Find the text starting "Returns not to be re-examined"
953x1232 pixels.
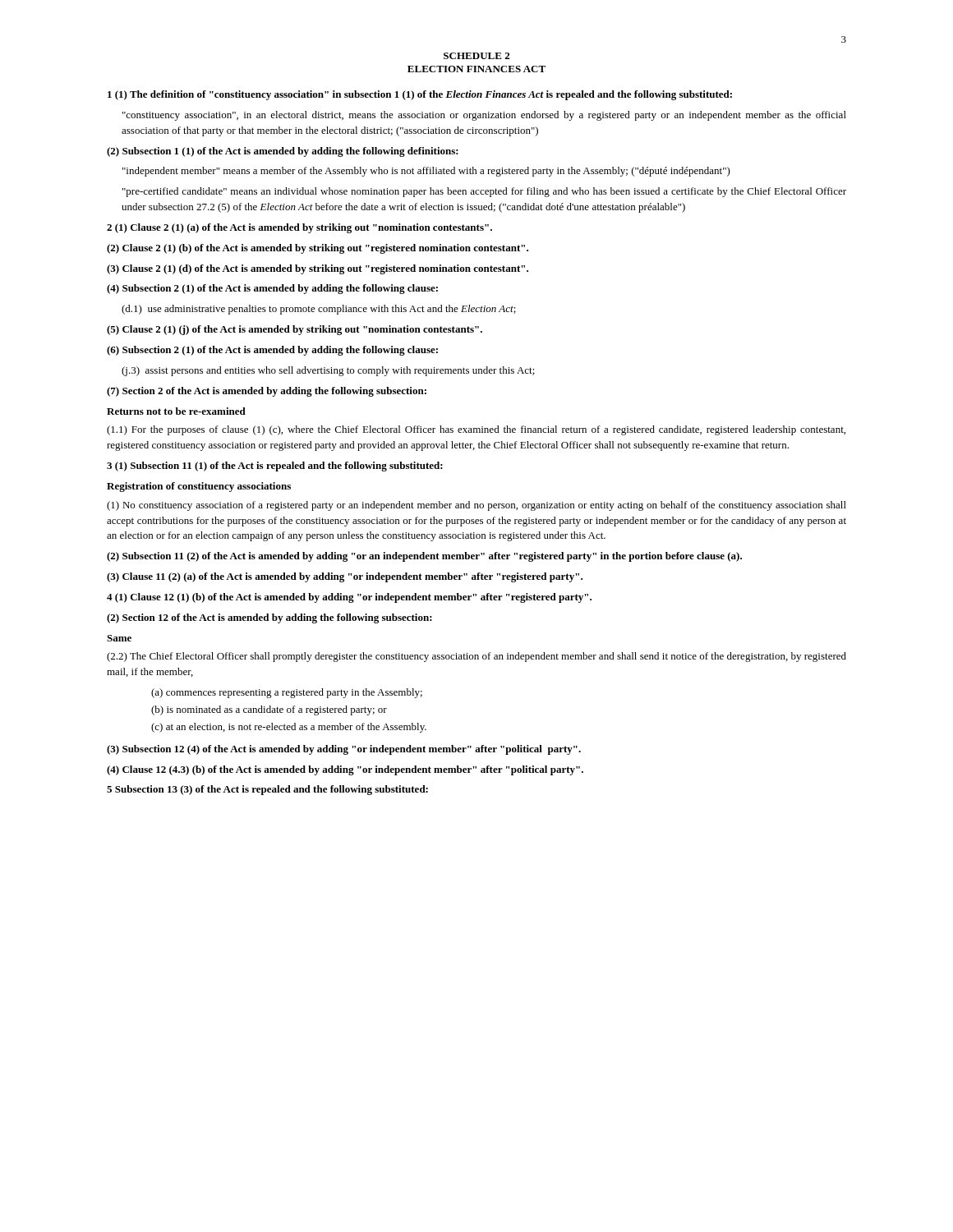[x=176, y=411]
